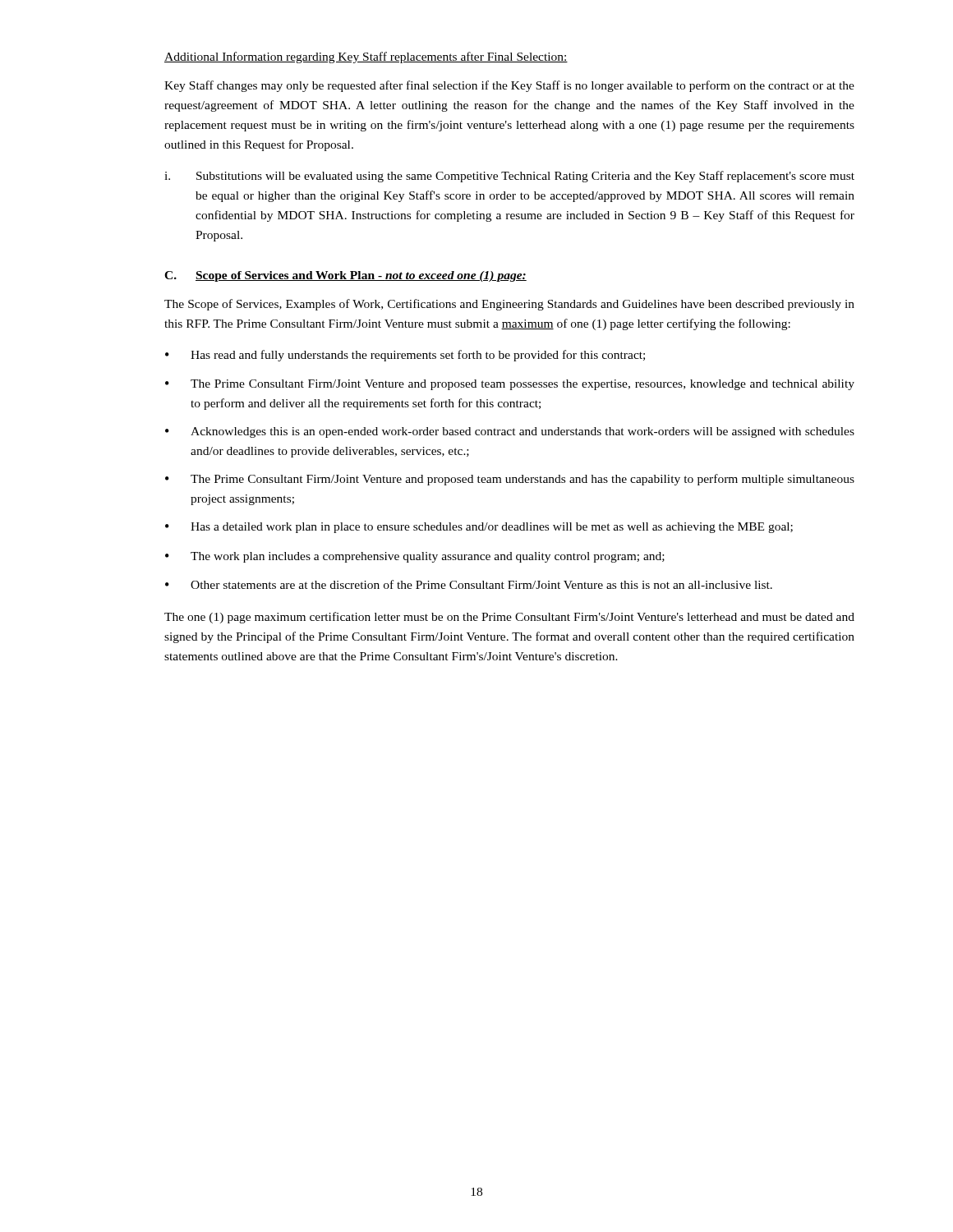Viewport: 953px width, 1232px height.
Task: Click on the text starting "• Acknowledges this is an open-ended work-order based"
Action: pos(509,441)
